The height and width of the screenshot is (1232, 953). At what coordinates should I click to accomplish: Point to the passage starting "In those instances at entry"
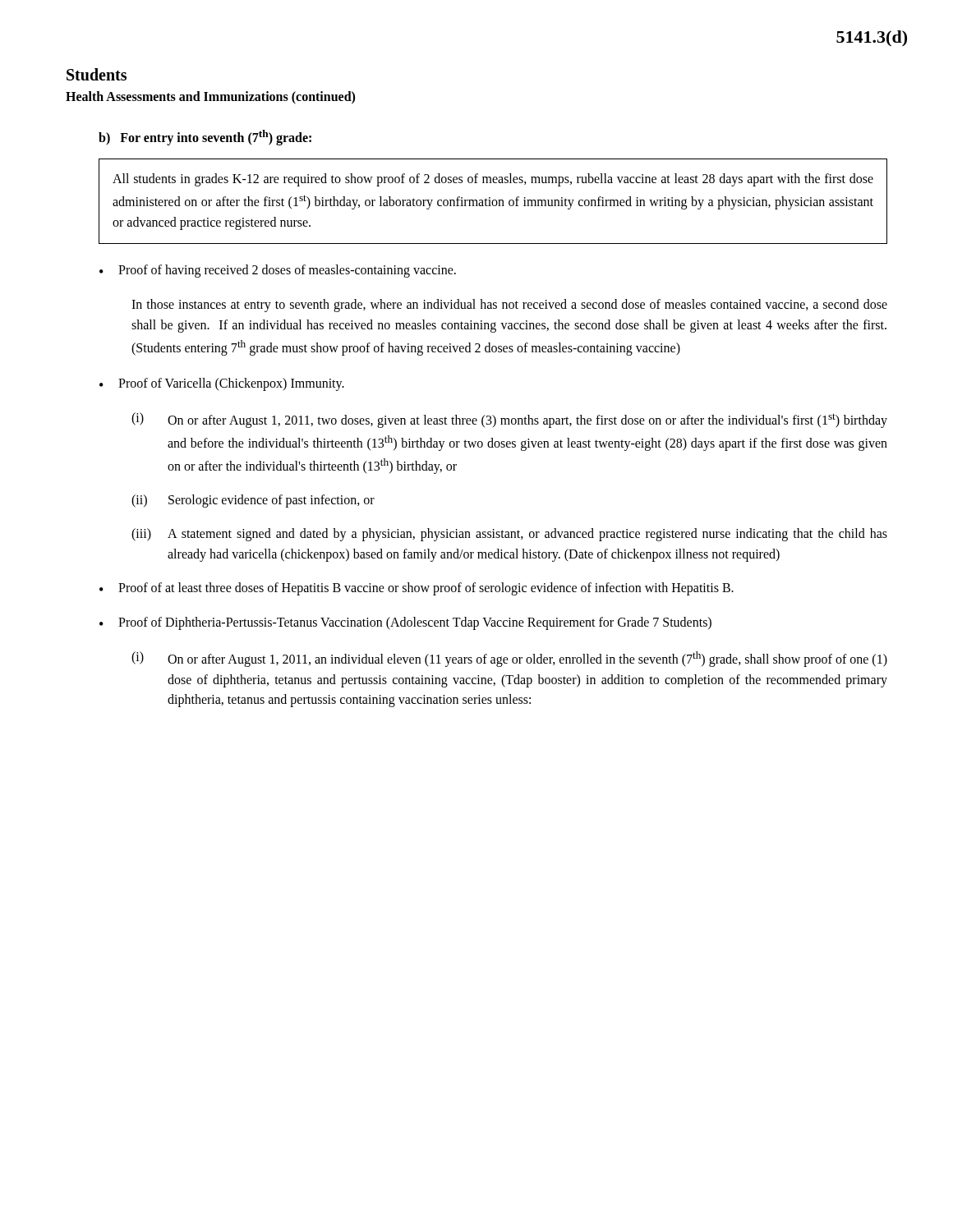509,326
